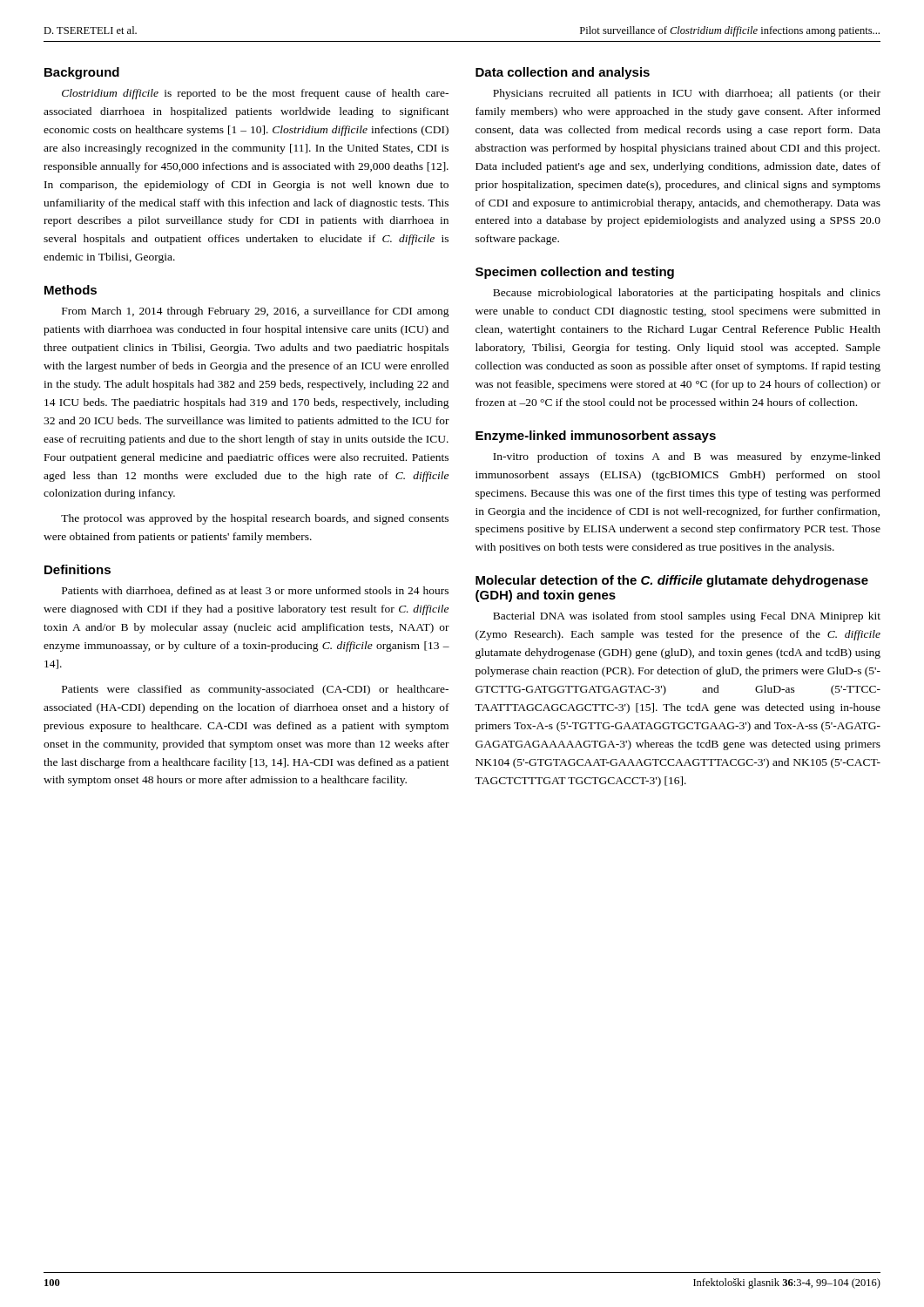Select the text starting "Bacterial DNA was isolated from stool samples using"

pyautogui.click(x=678, y=698)
